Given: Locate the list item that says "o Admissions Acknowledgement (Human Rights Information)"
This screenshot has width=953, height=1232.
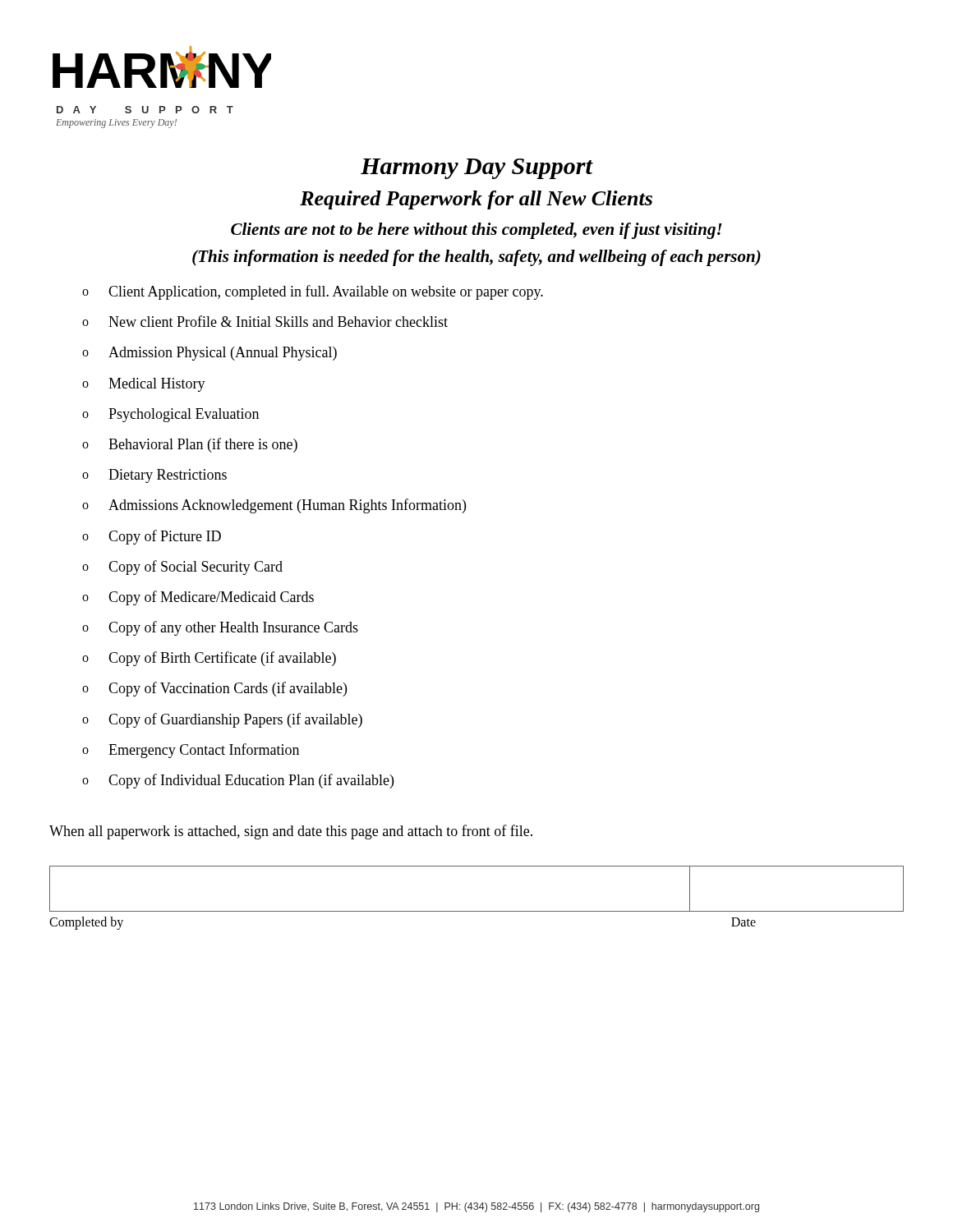Looking at the screenshot, I should click(274, 506).
